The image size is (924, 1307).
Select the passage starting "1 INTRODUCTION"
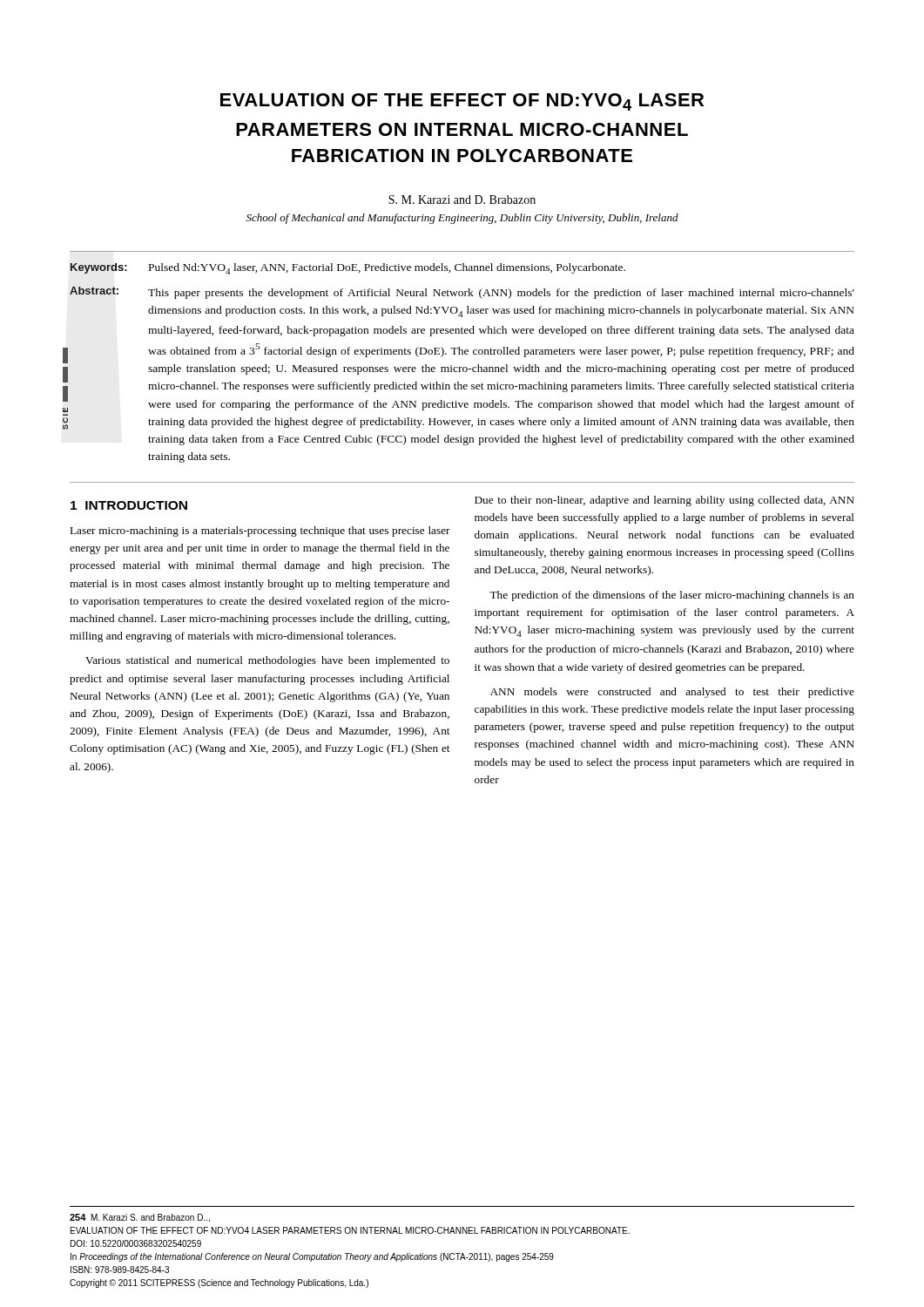[x=129, y=505]
